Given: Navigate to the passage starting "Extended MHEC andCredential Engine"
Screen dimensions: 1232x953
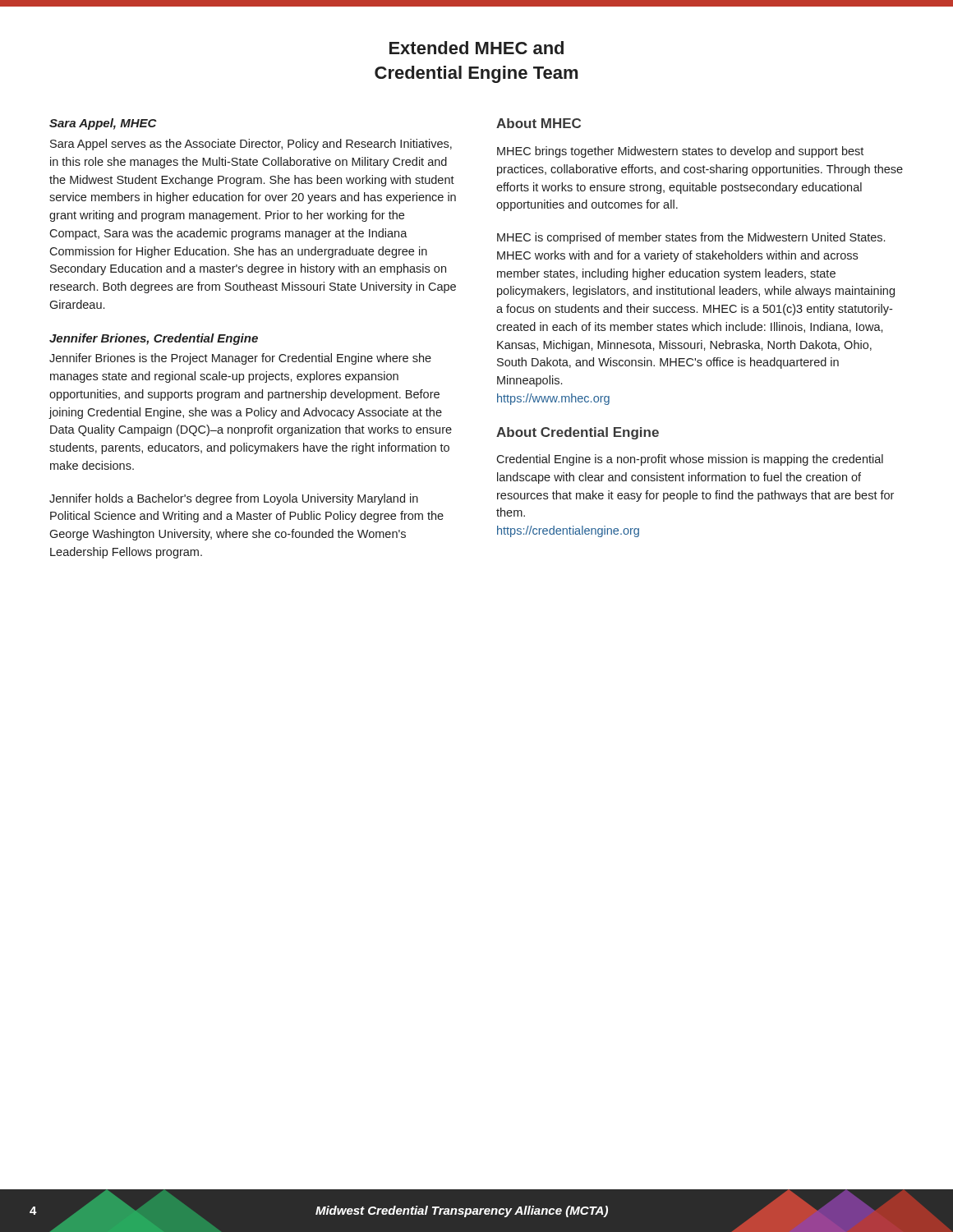Looking at the screenshot, I should [x=476, y=60].
